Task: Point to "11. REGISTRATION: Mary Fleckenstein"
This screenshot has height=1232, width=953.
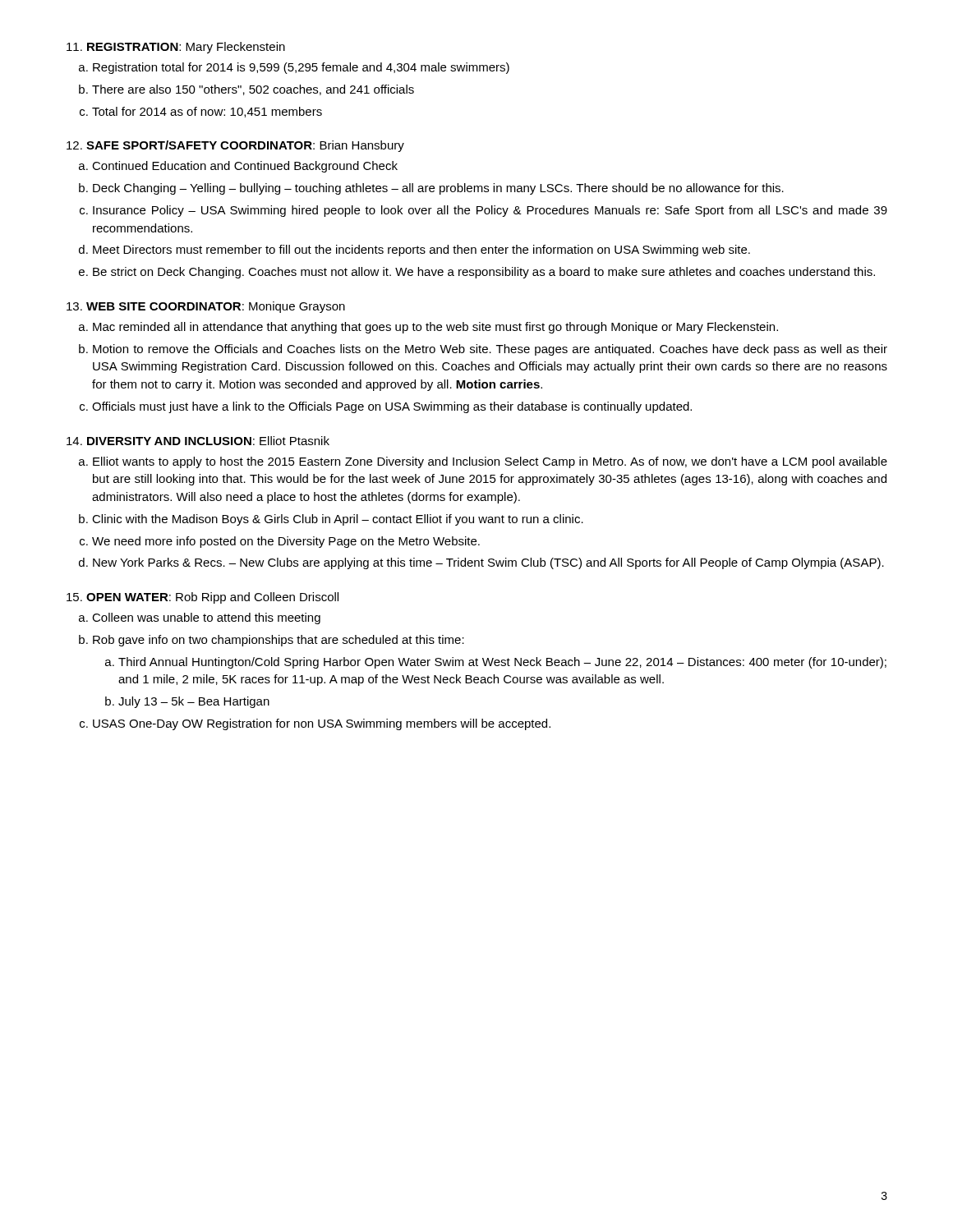Action: point(176,46)
